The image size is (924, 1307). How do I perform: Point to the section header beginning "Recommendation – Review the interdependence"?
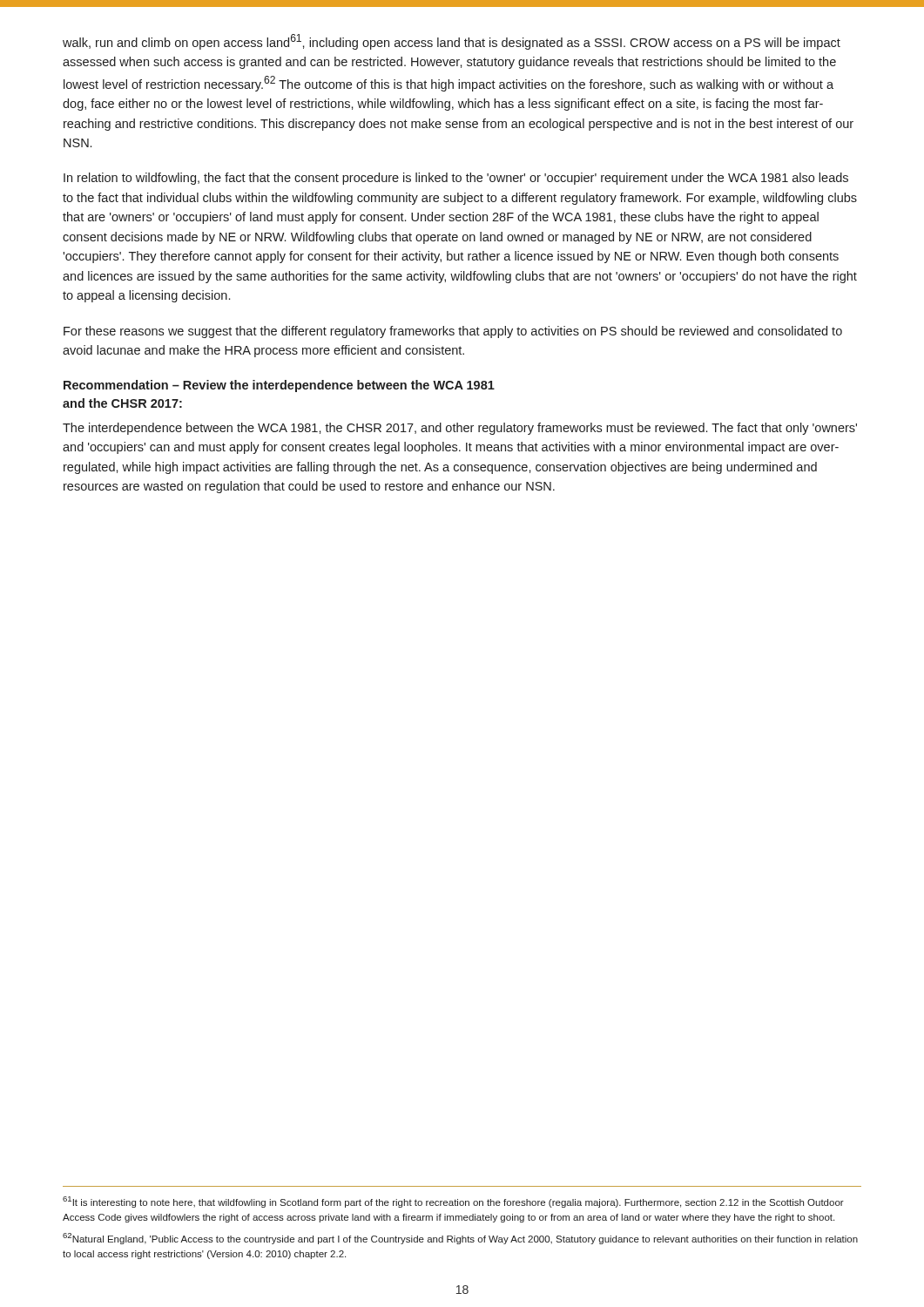point(279,394)
